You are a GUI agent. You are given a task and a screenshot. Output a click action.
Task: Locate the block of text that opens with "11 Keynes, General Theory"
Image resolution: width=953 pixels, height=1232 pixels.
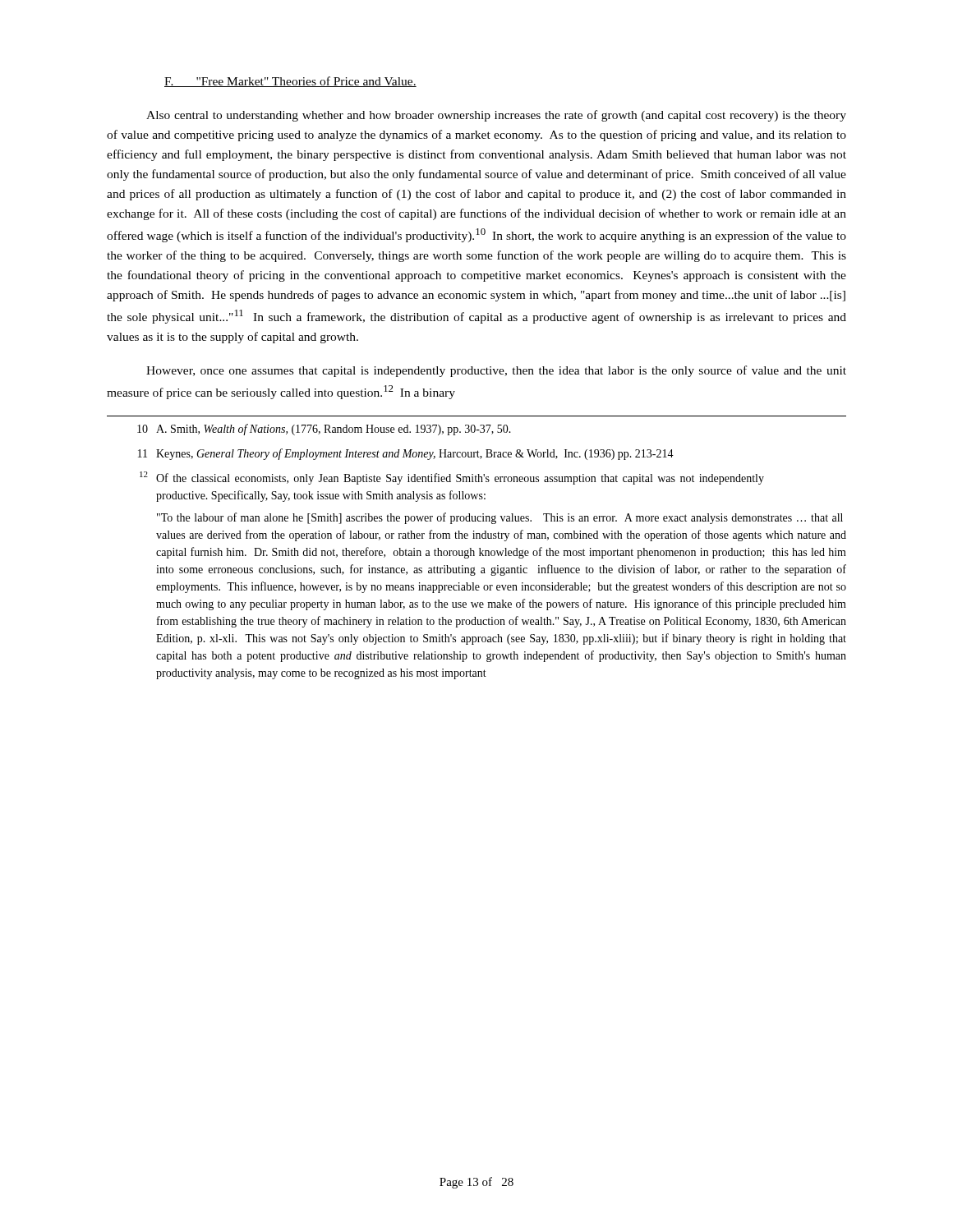[x=435, y=454]
